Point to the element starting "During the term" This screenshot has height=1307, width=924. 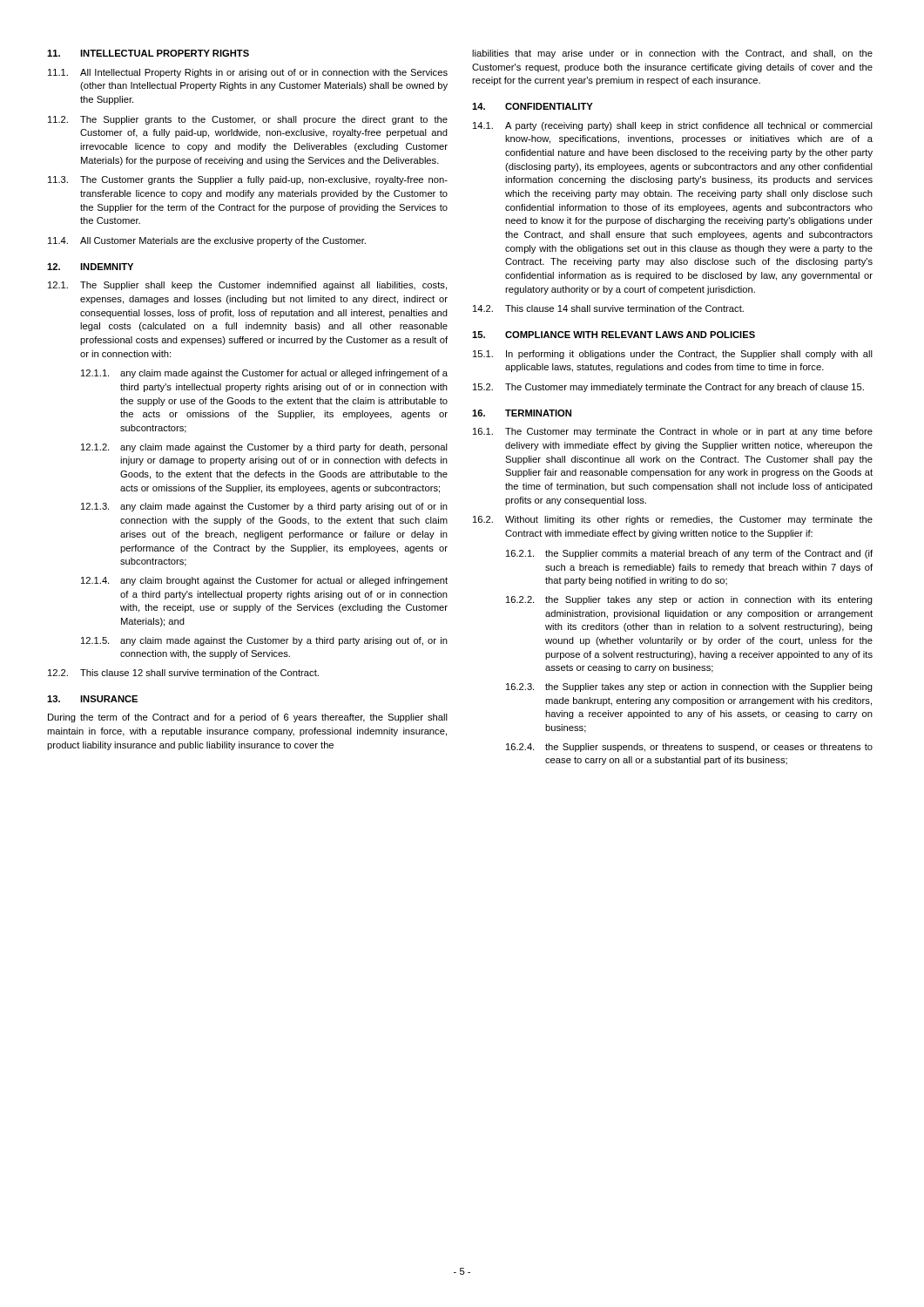pos(247,731)
